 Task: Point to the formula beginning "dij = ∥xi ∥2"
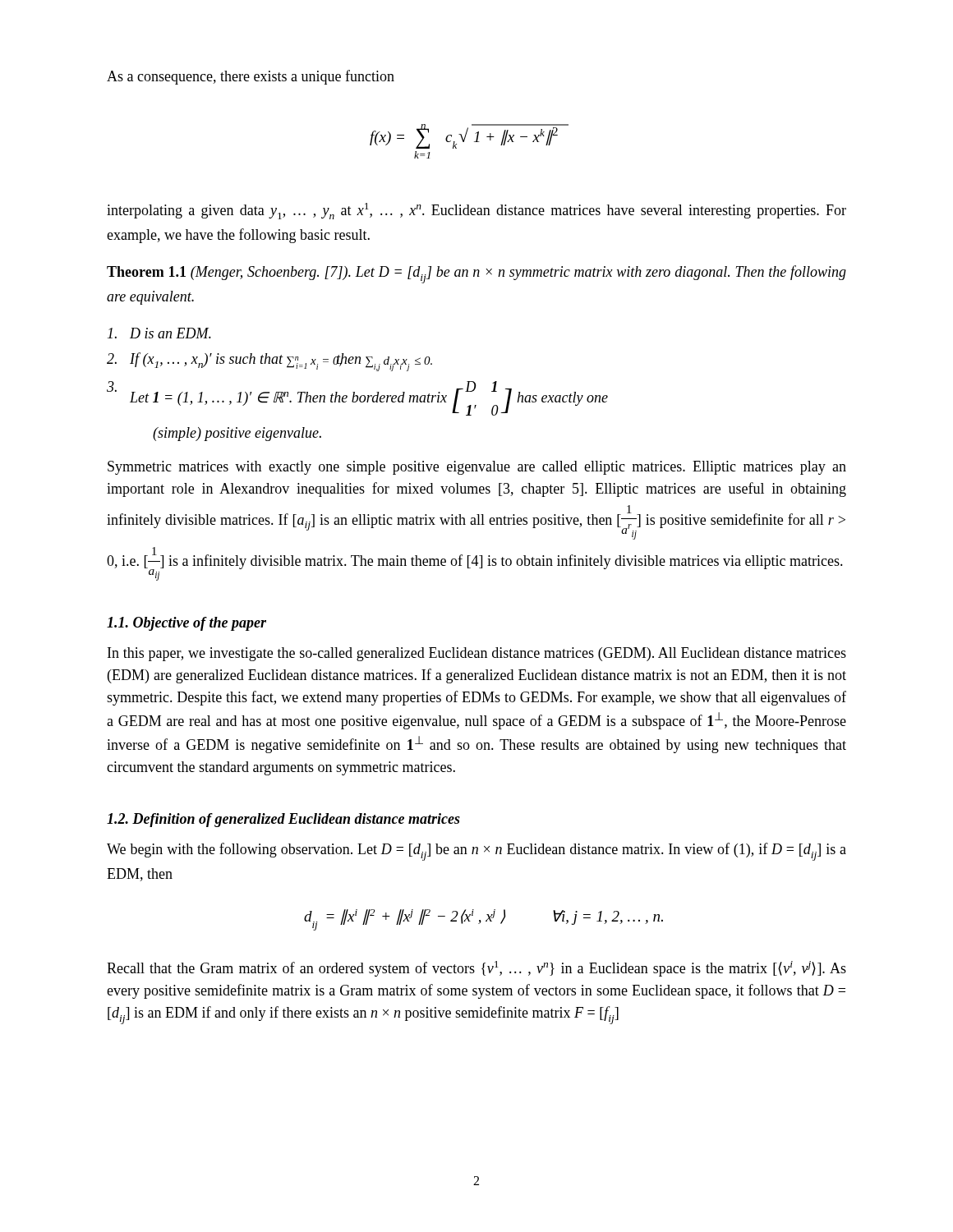coord(484,917)
